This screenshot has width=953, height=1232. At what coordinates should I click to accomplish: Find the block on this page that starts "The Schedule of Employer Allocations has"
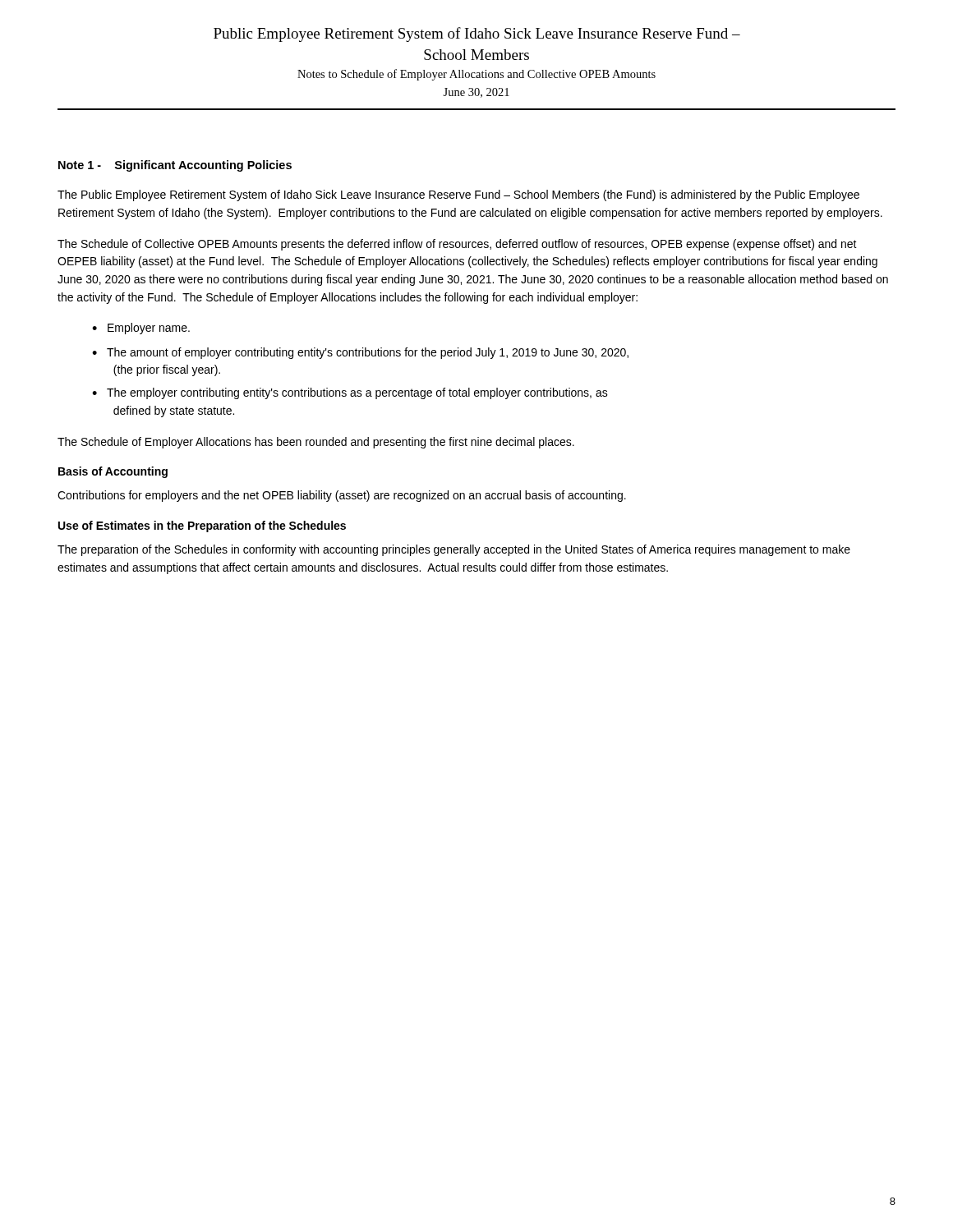316,441
